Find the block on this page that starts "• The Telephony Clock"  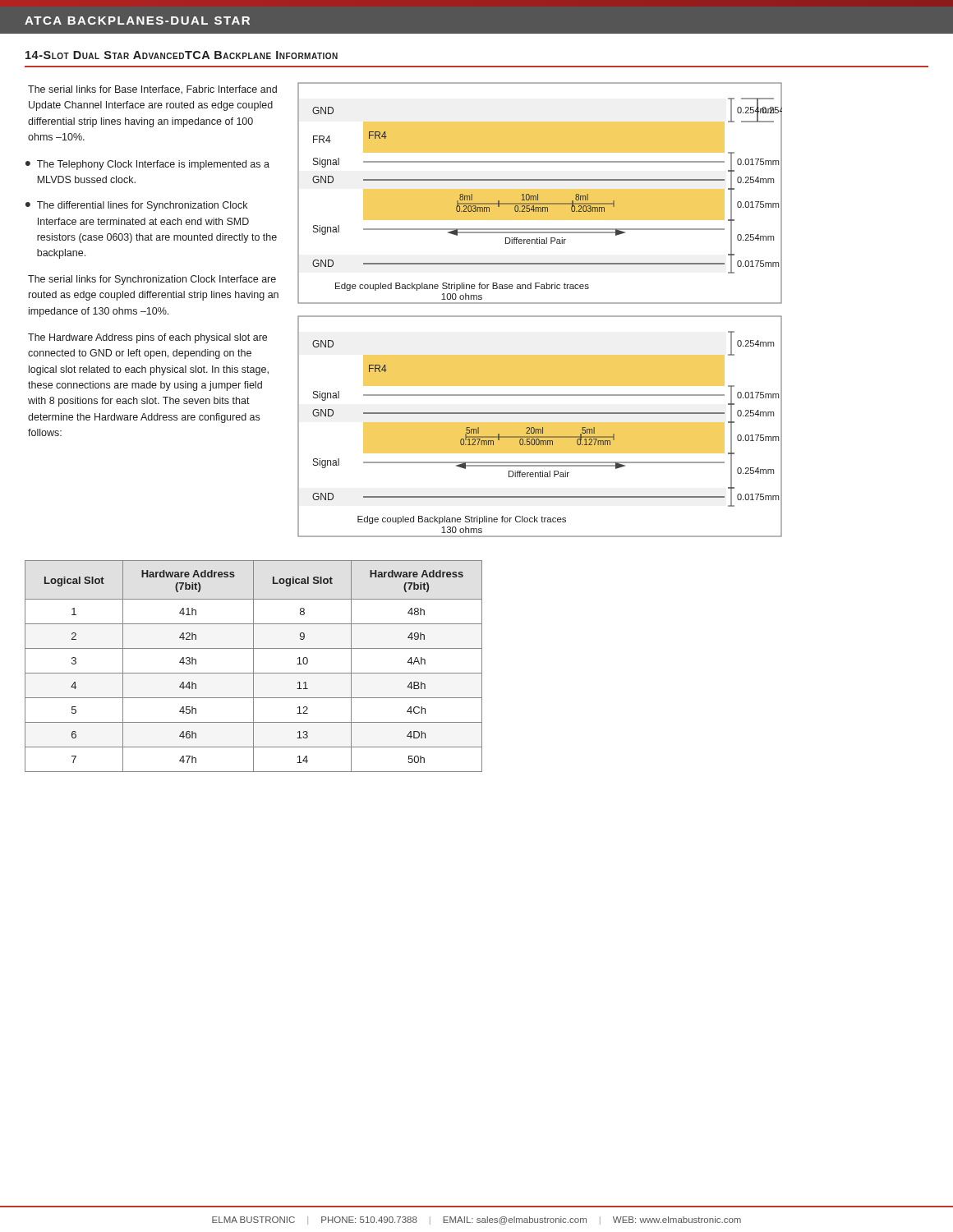(152, 172)
